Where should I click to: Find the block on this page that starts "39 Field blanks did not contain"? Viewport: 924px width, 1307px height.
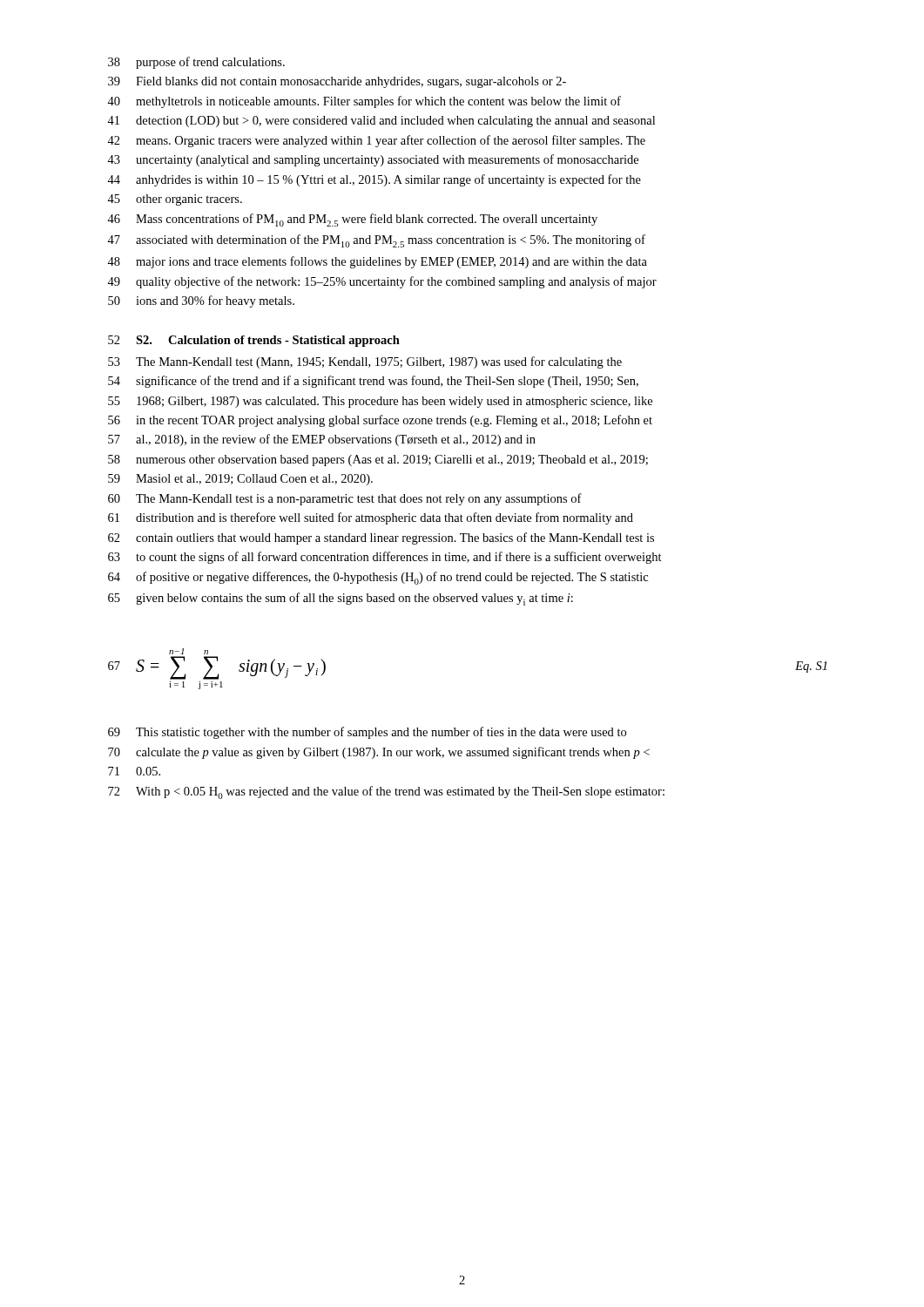[462, 140]
